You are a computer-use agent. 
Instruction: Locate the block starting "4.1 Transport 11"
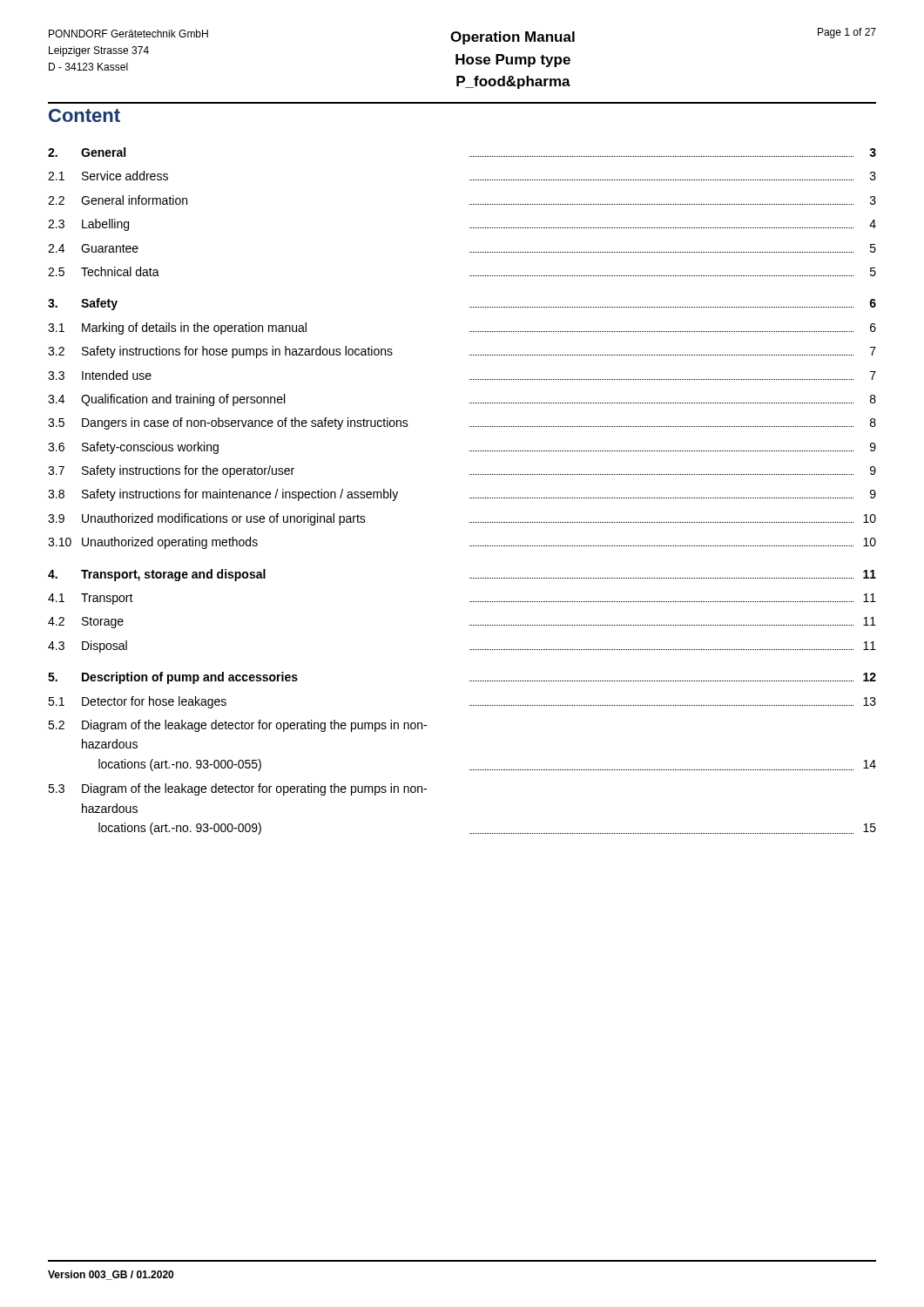(x=462, y=598)
